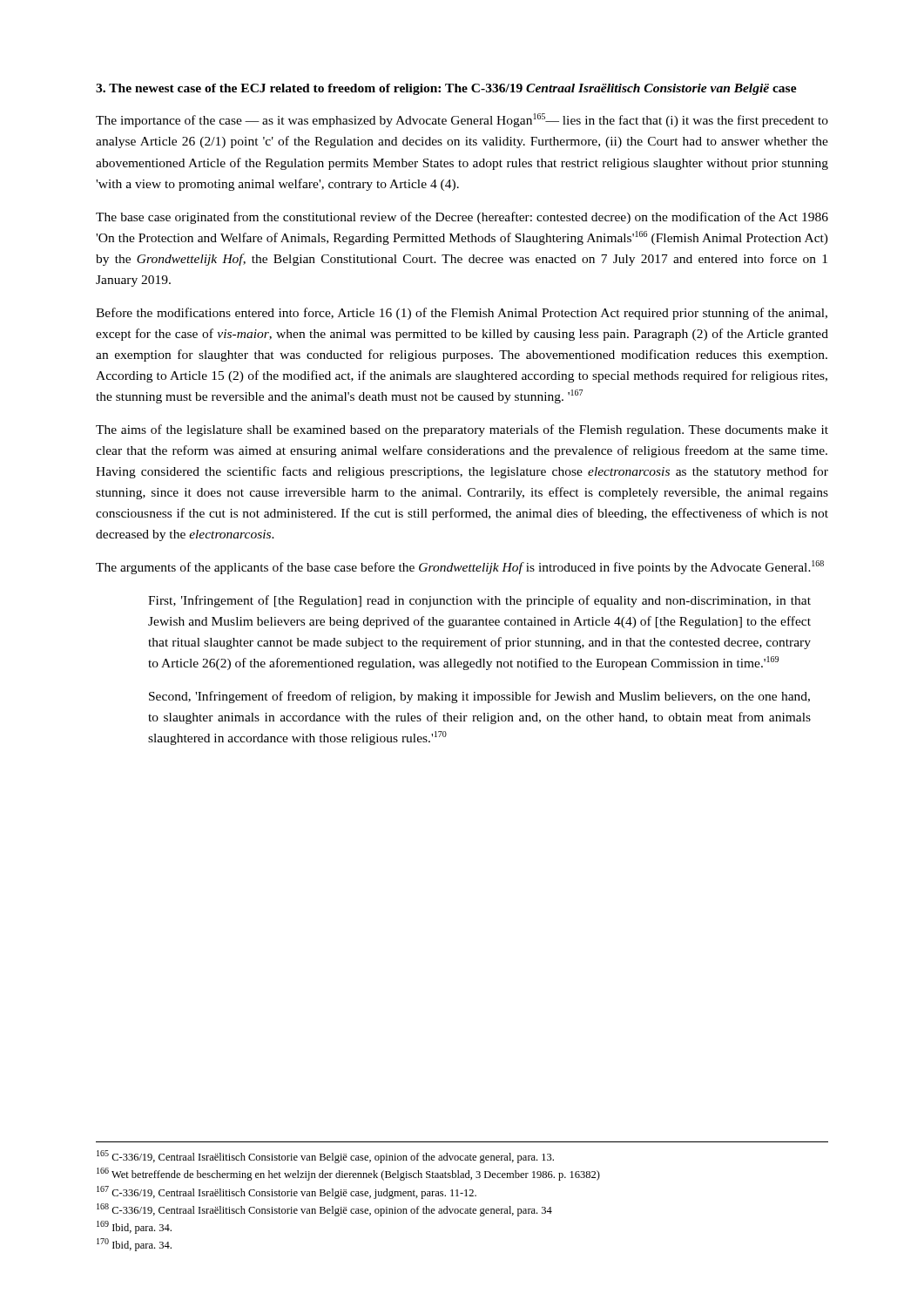Find the block on this page that starts "Second, 'Infringement of"

[x=479, y=717]
